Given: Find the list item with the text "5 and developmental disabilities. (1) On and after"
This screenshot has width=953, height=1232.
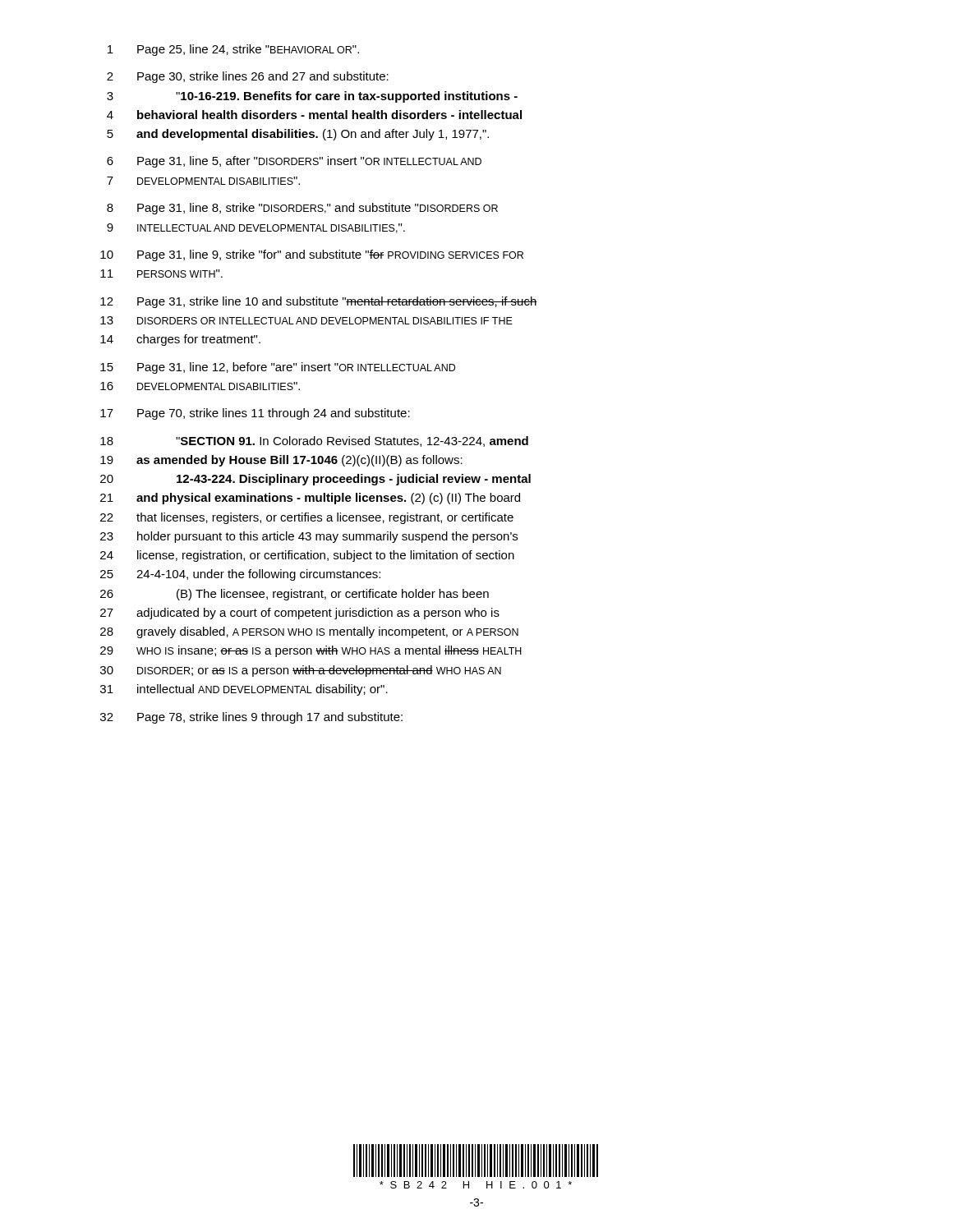Looking at the screenshot, I should [x=485, y=134].
